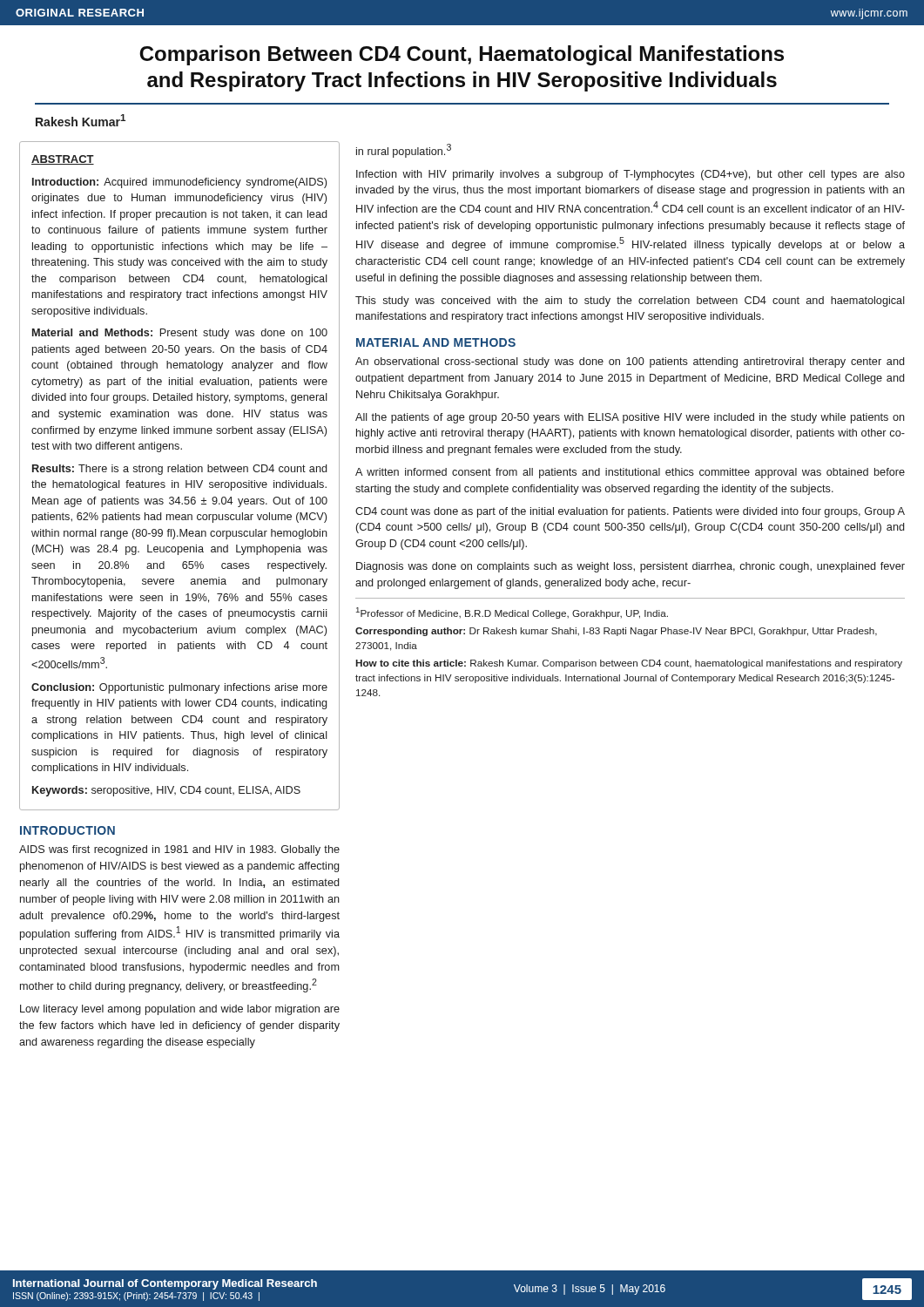Find the section header with the text "ABSTRACT Introduction: Acquired immunodeficiency syndrome(AIDS)"

pos(179,475)
